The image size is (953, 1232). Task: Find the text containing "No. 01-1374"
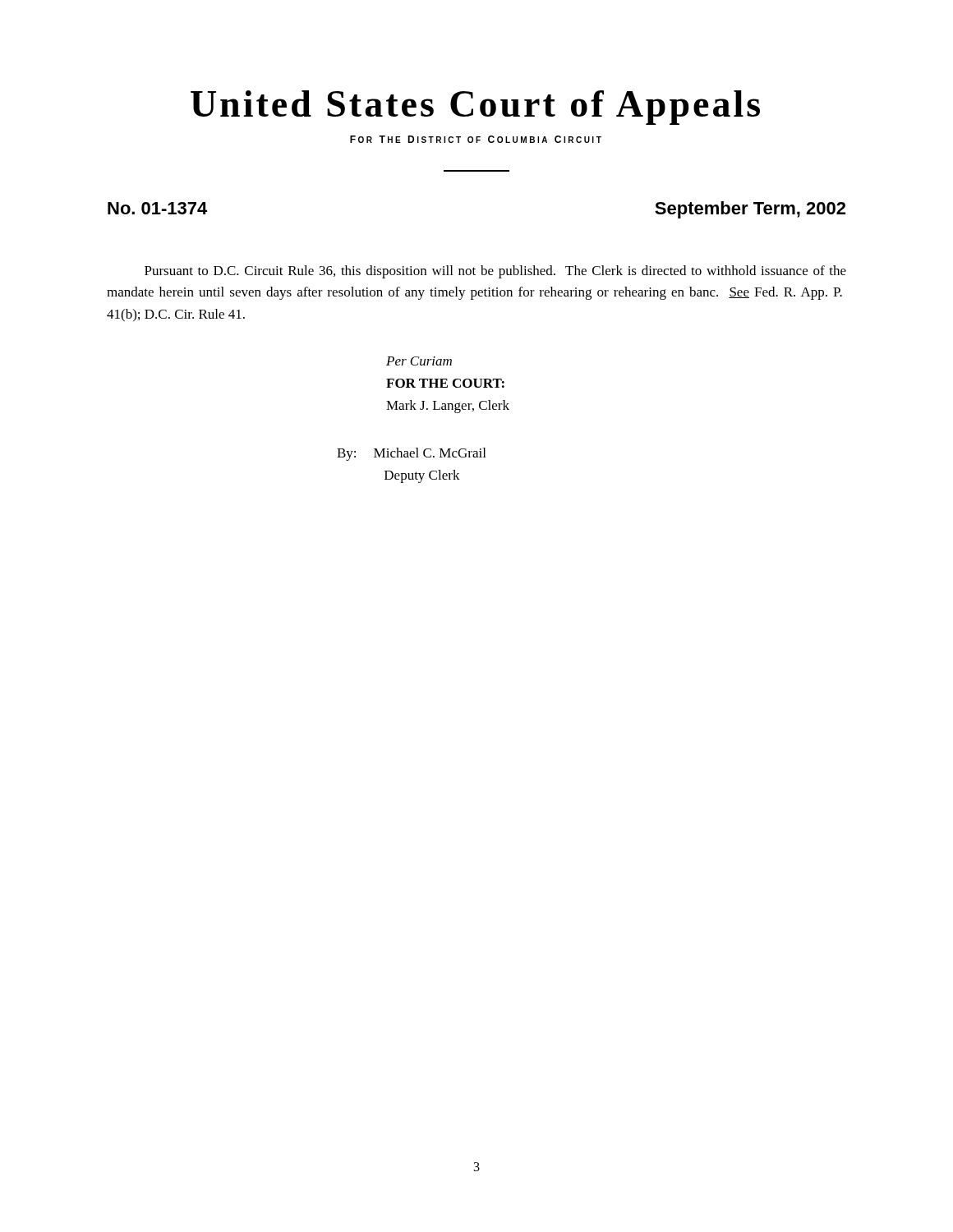click(x=157, y=208)
